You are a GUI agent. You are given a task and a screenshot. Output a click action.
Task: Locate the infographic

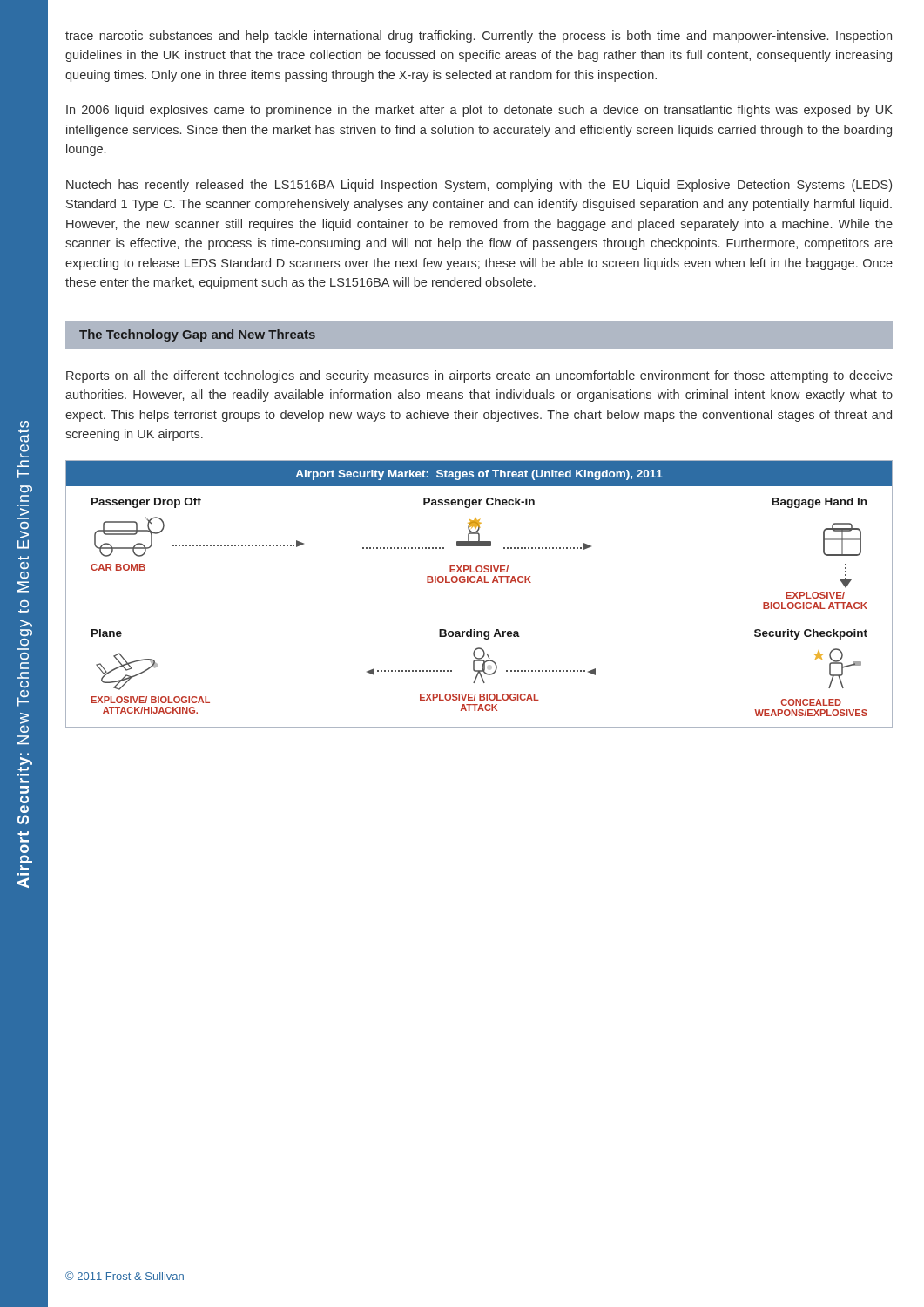(x=479, y=593)
